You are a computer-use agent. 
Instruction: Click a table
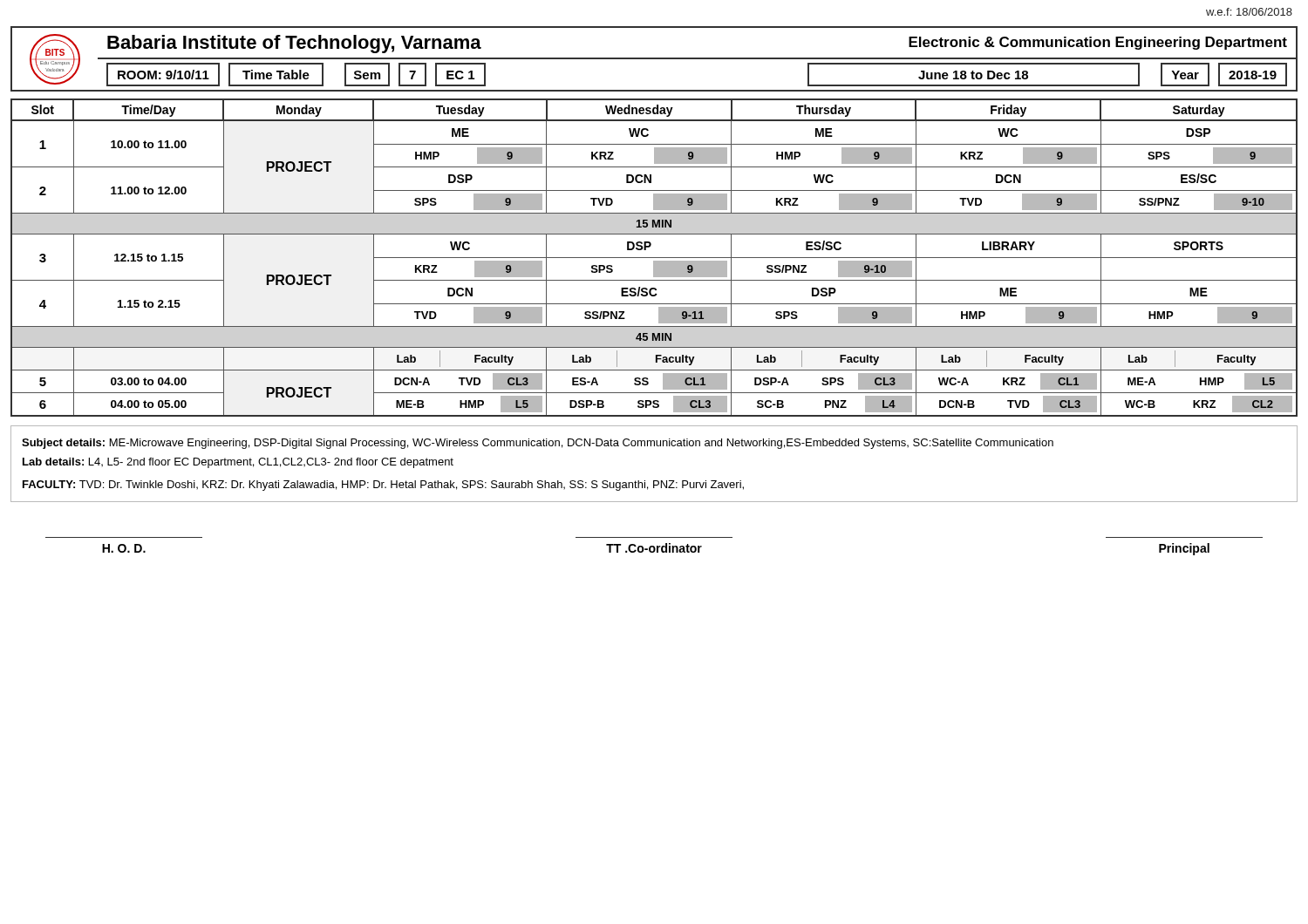[654, 258]
